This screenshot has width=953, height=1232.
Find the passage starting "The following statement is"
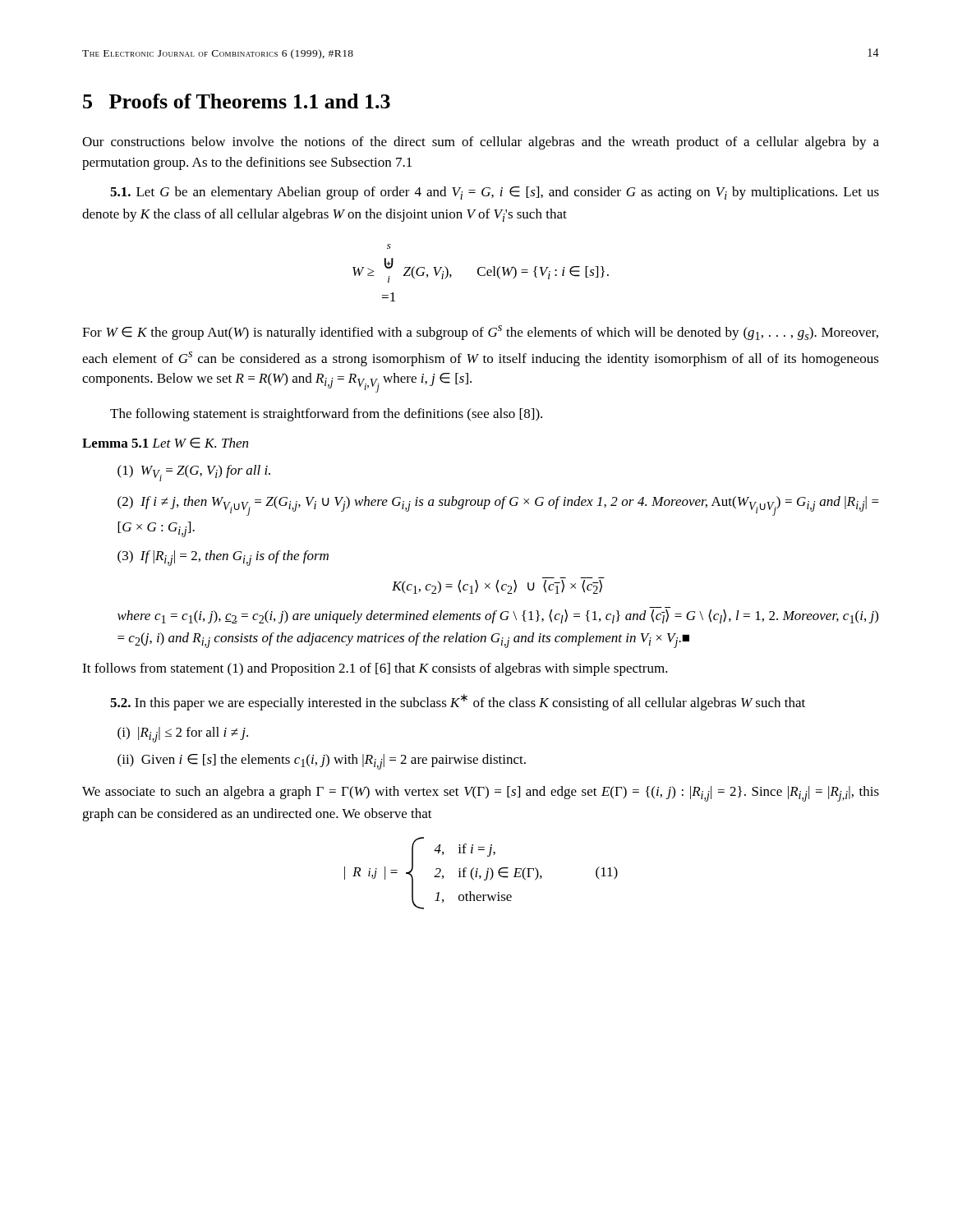[x=327, y=413]
